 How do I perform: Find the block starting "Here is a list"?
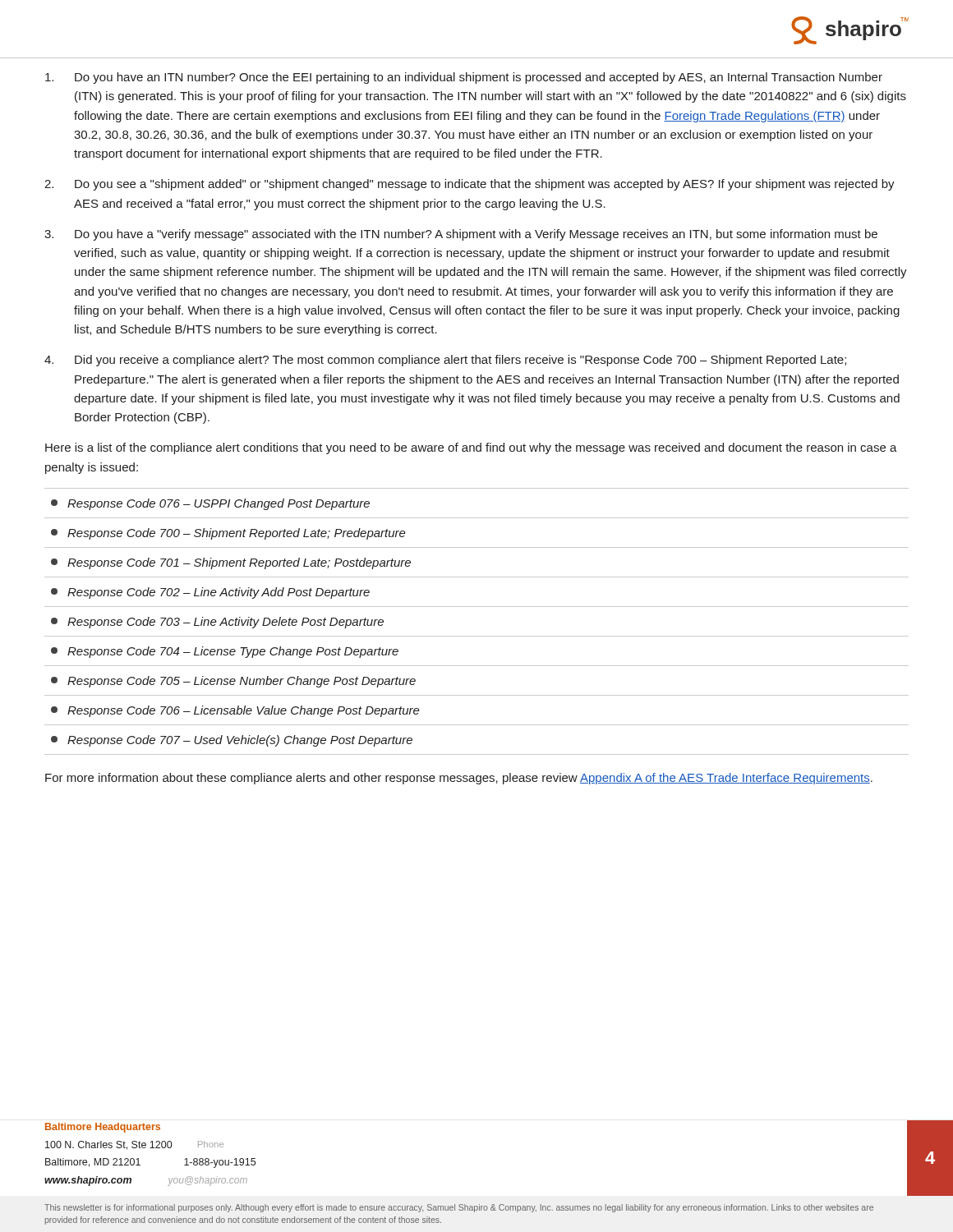click(x=470, y=457)
